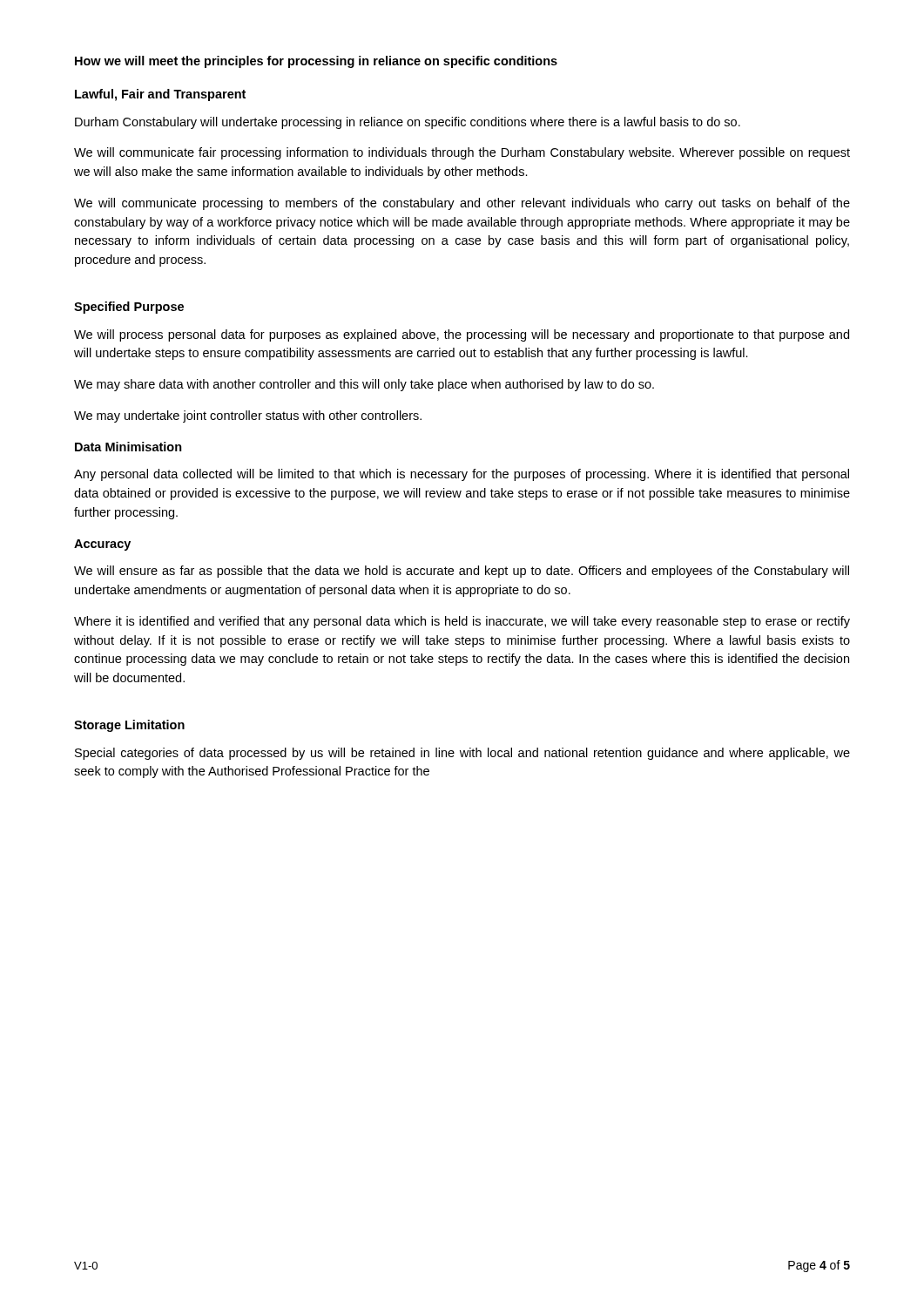
Task: Click on the element starting "How we will meet the principles for"
Action: (316, 61)
